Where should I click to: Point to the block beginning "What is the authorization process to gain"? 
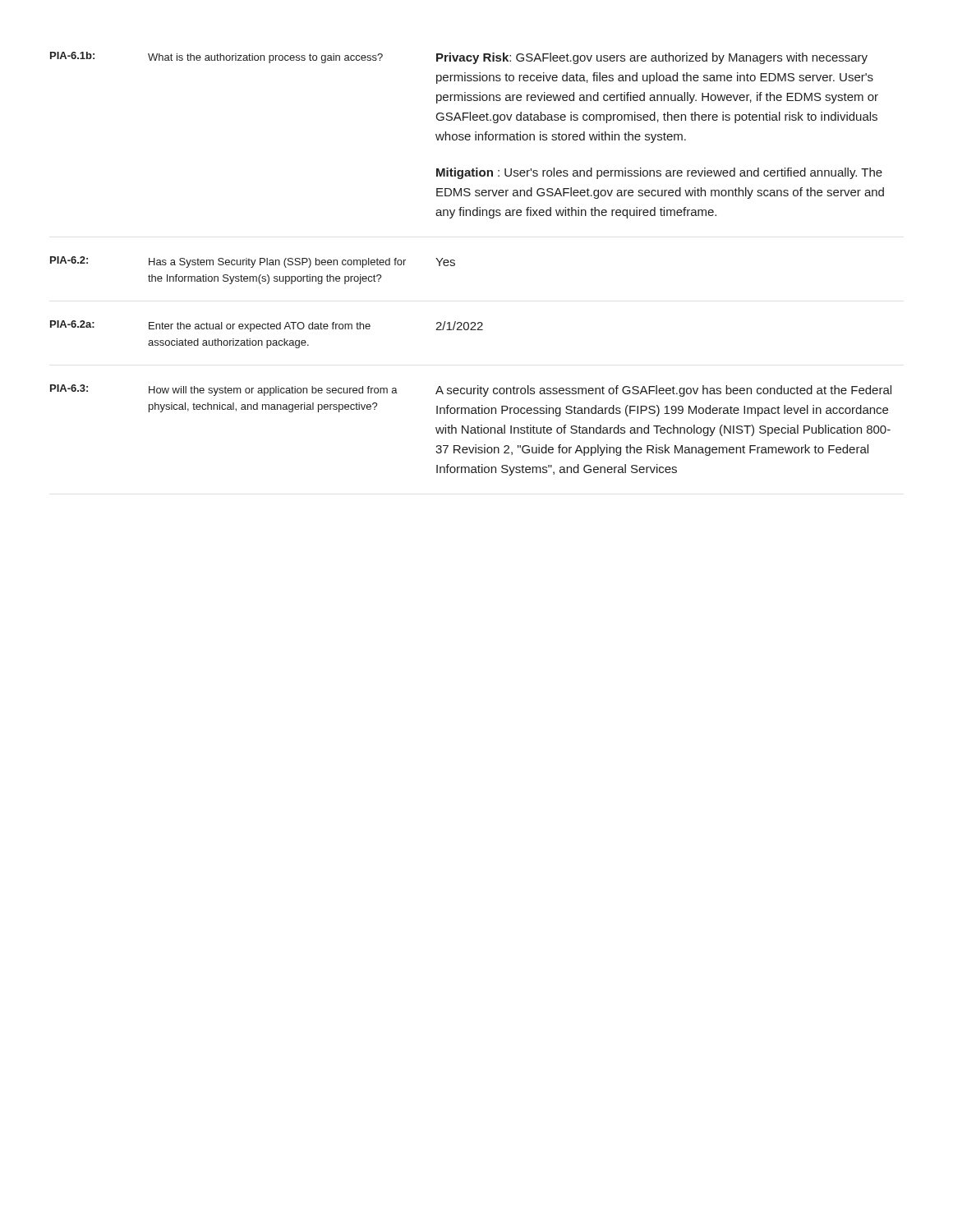point(265,57)
